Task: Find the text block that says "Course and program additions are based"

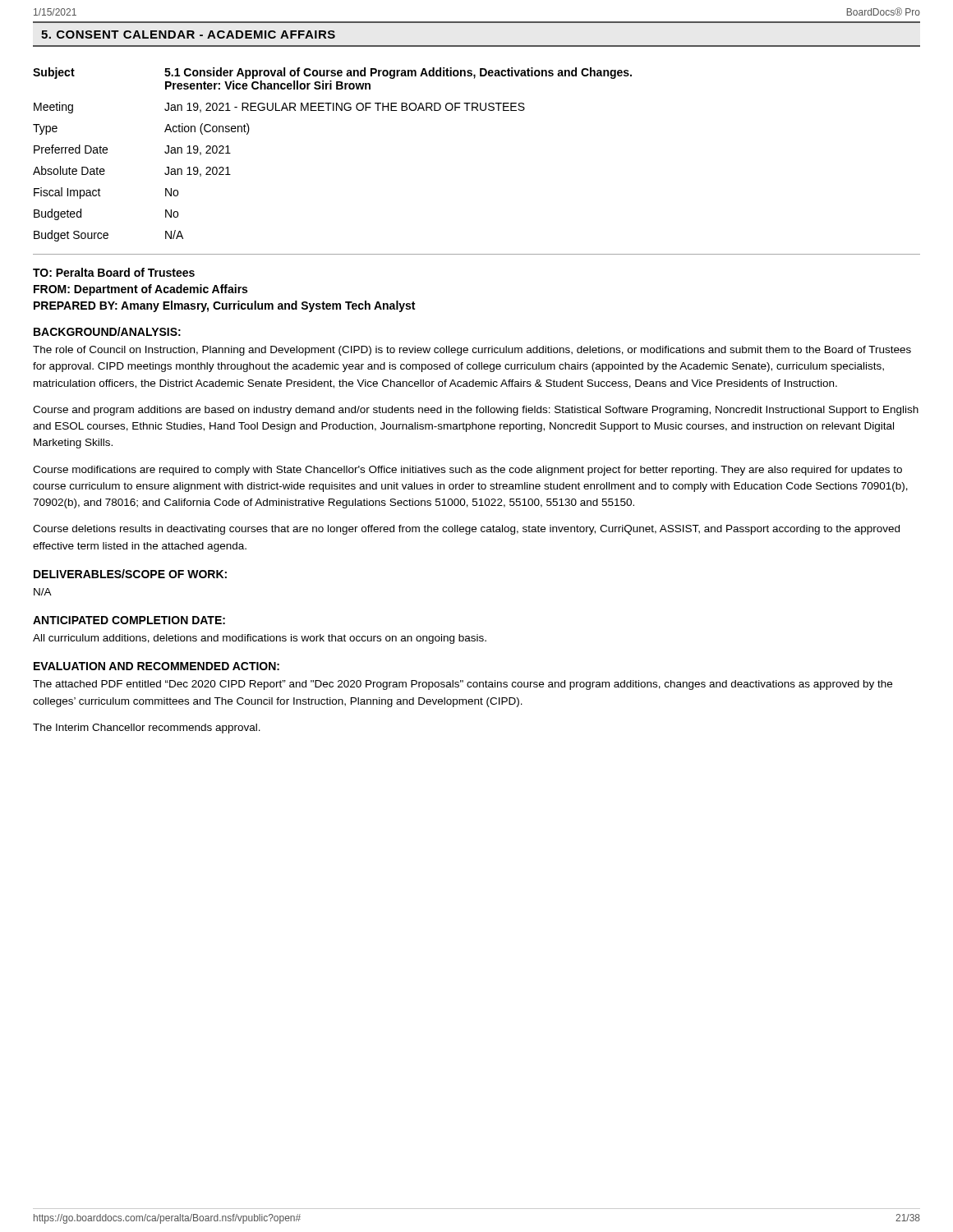Action: click(x=476, y=426)
